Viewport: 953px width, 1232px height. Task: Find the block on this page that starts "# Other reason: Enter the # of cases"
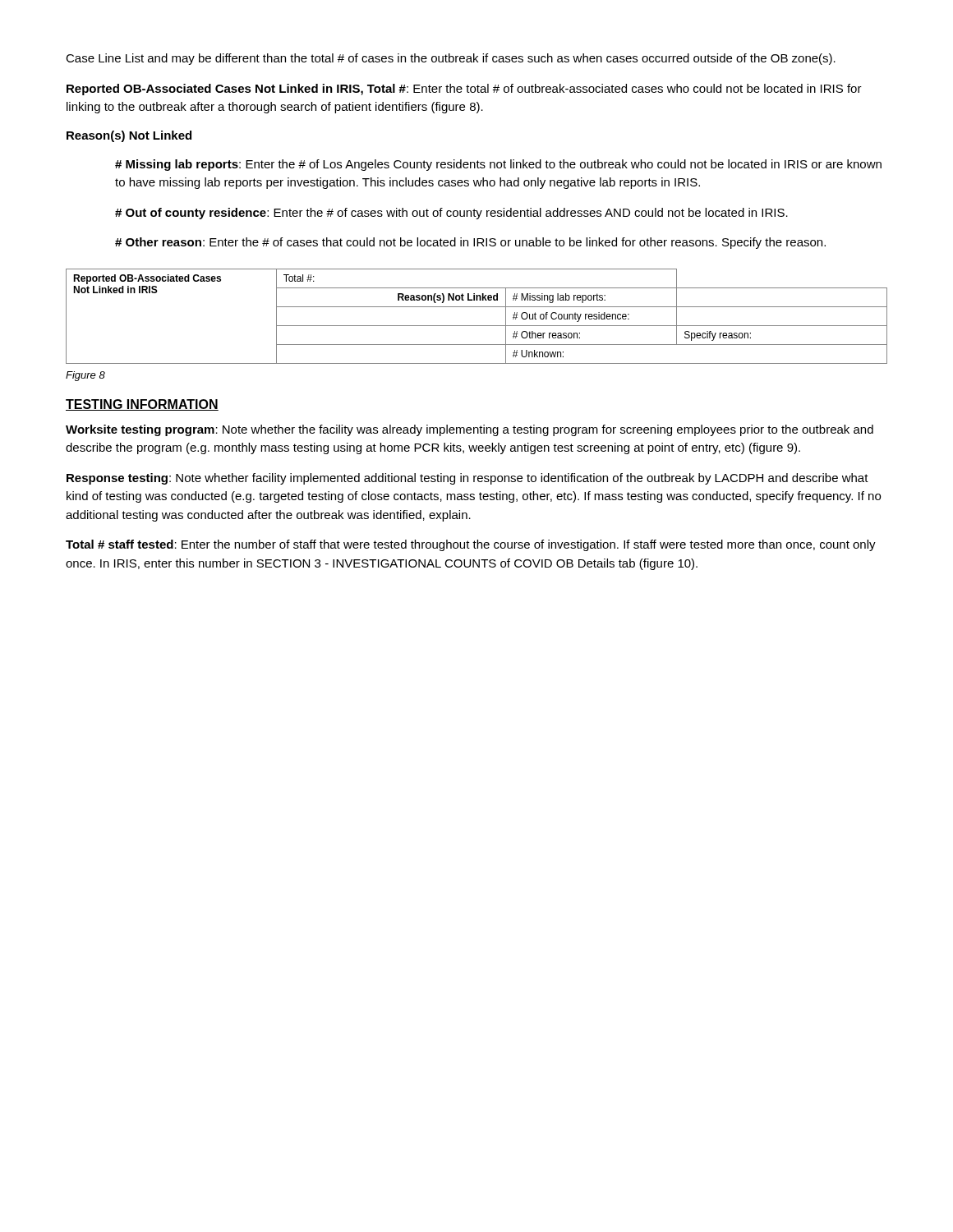coord(471,242)
